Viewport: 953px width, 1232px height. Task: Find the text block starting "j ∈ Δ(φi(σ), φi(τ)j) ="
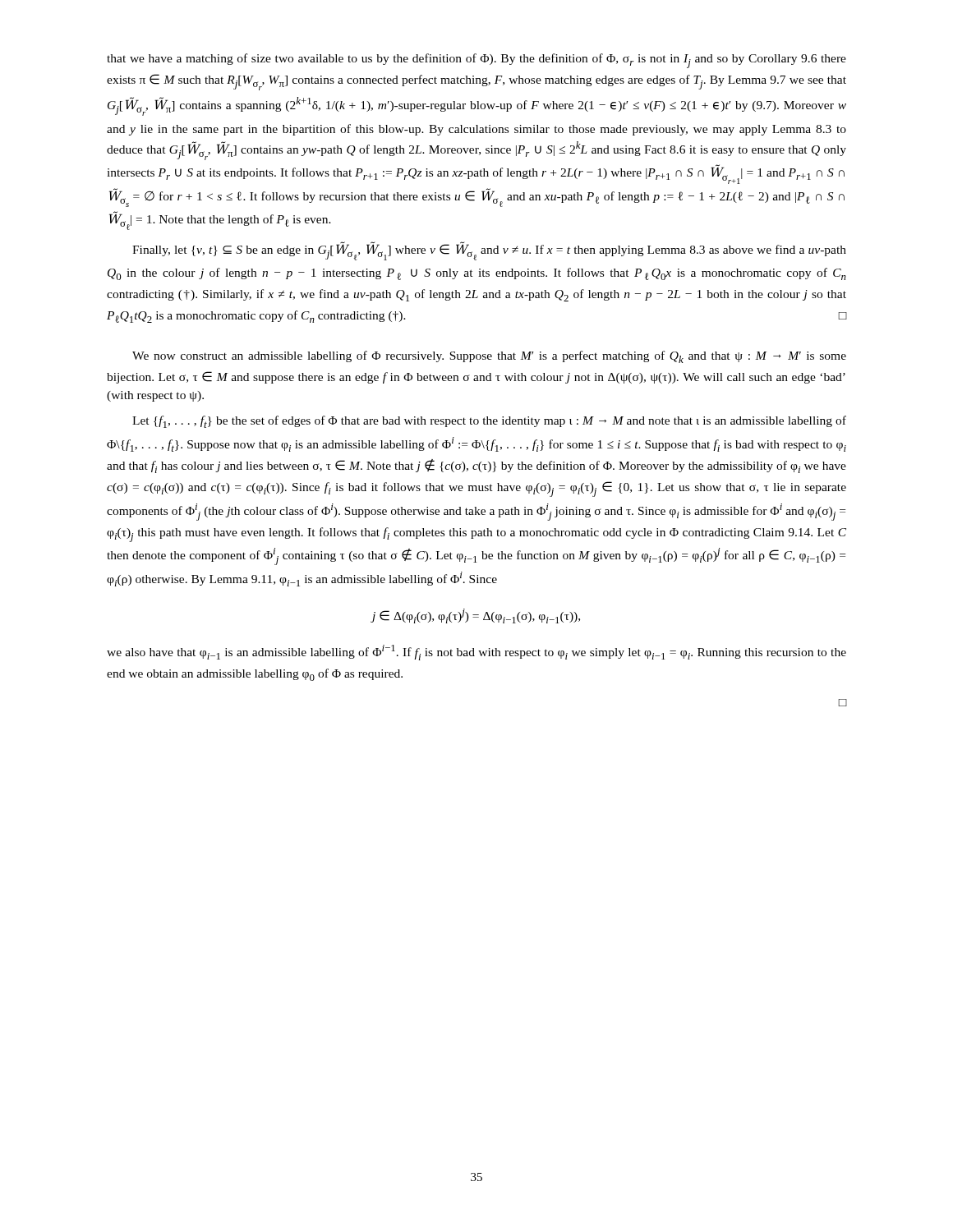point(476,616)
